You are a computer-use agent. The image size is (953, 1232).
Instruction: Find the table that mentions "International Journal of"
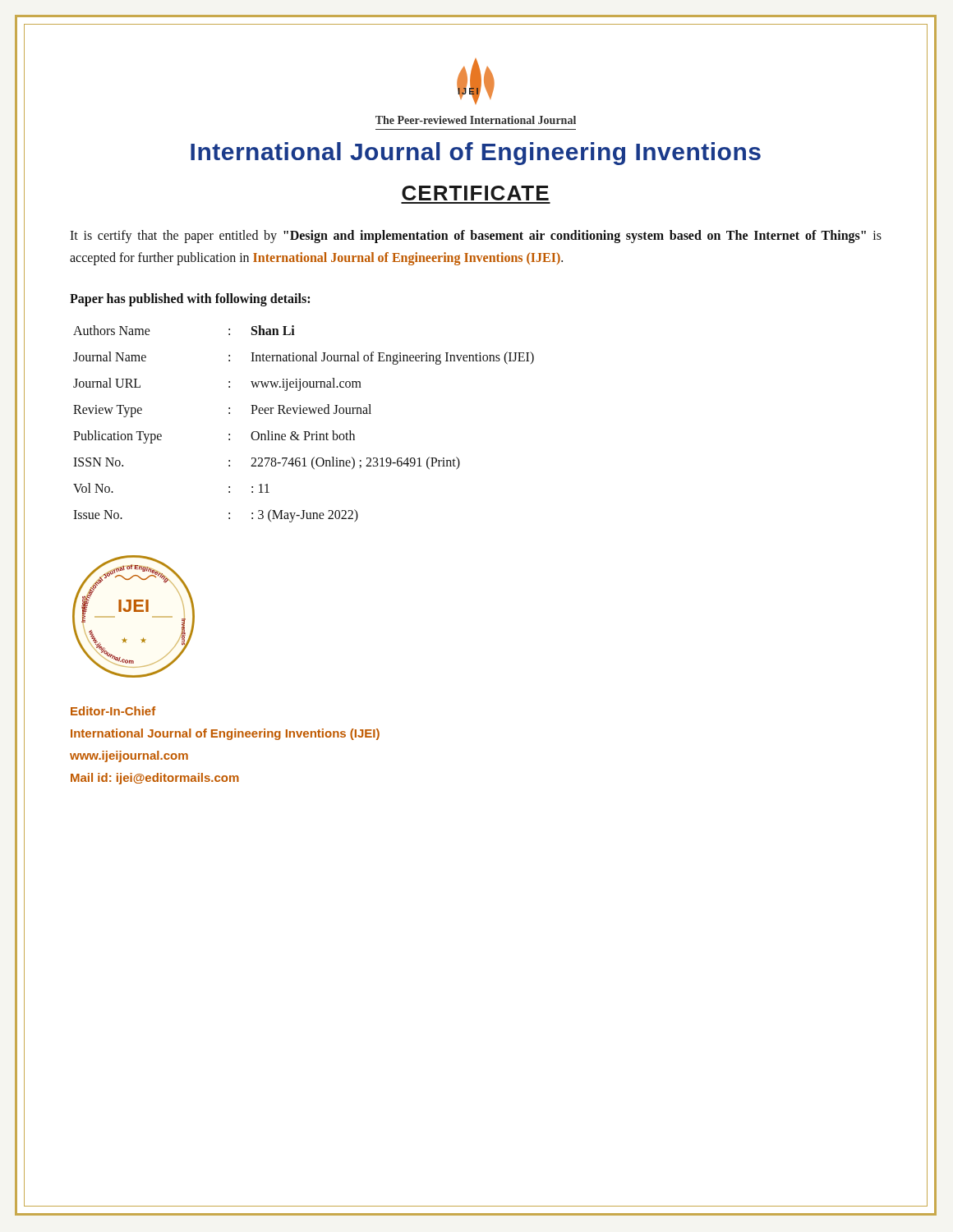(x=476, y=423)
